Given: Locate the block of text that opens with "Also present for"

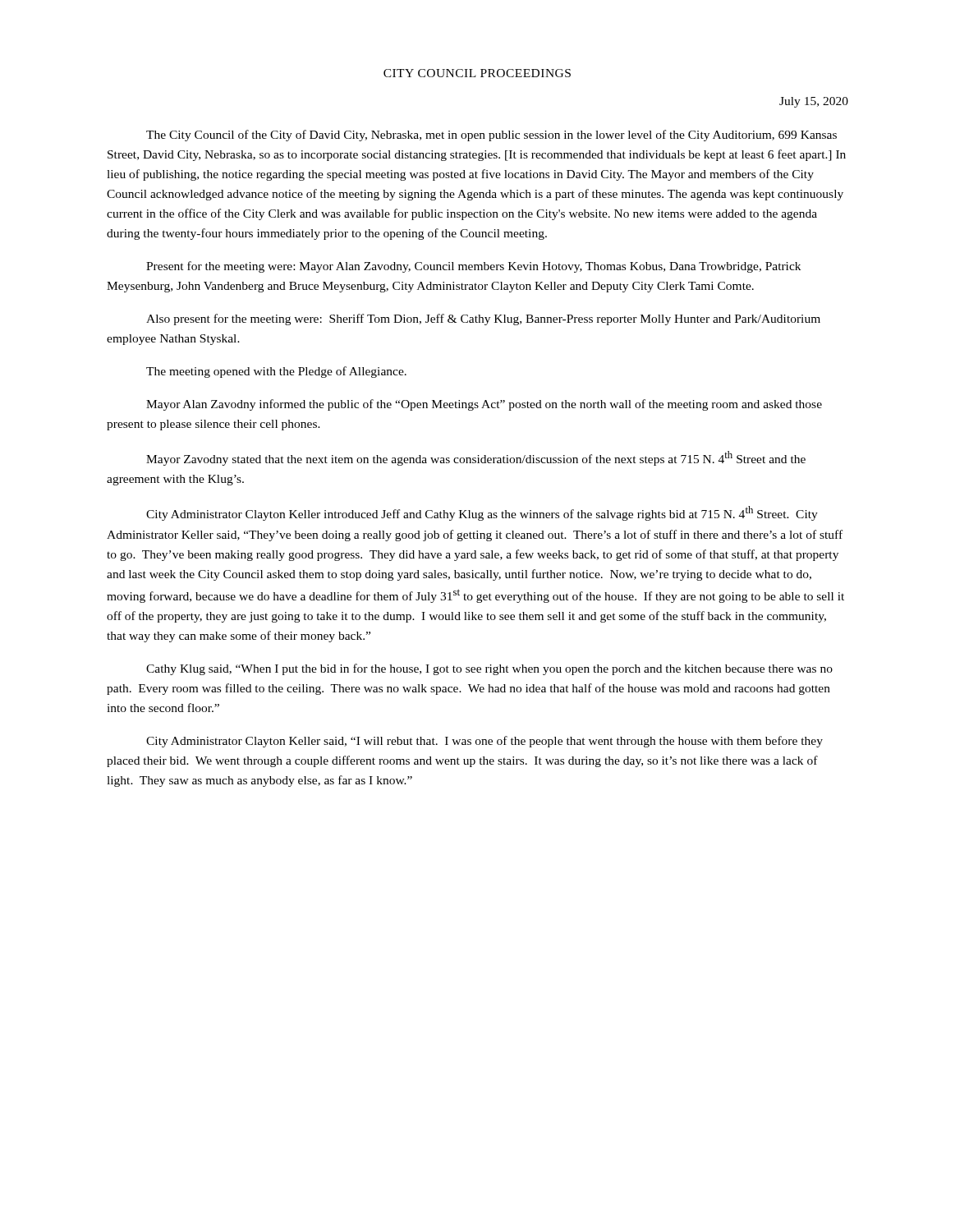Looking at the screenshot, I should (x=464, y=328).
